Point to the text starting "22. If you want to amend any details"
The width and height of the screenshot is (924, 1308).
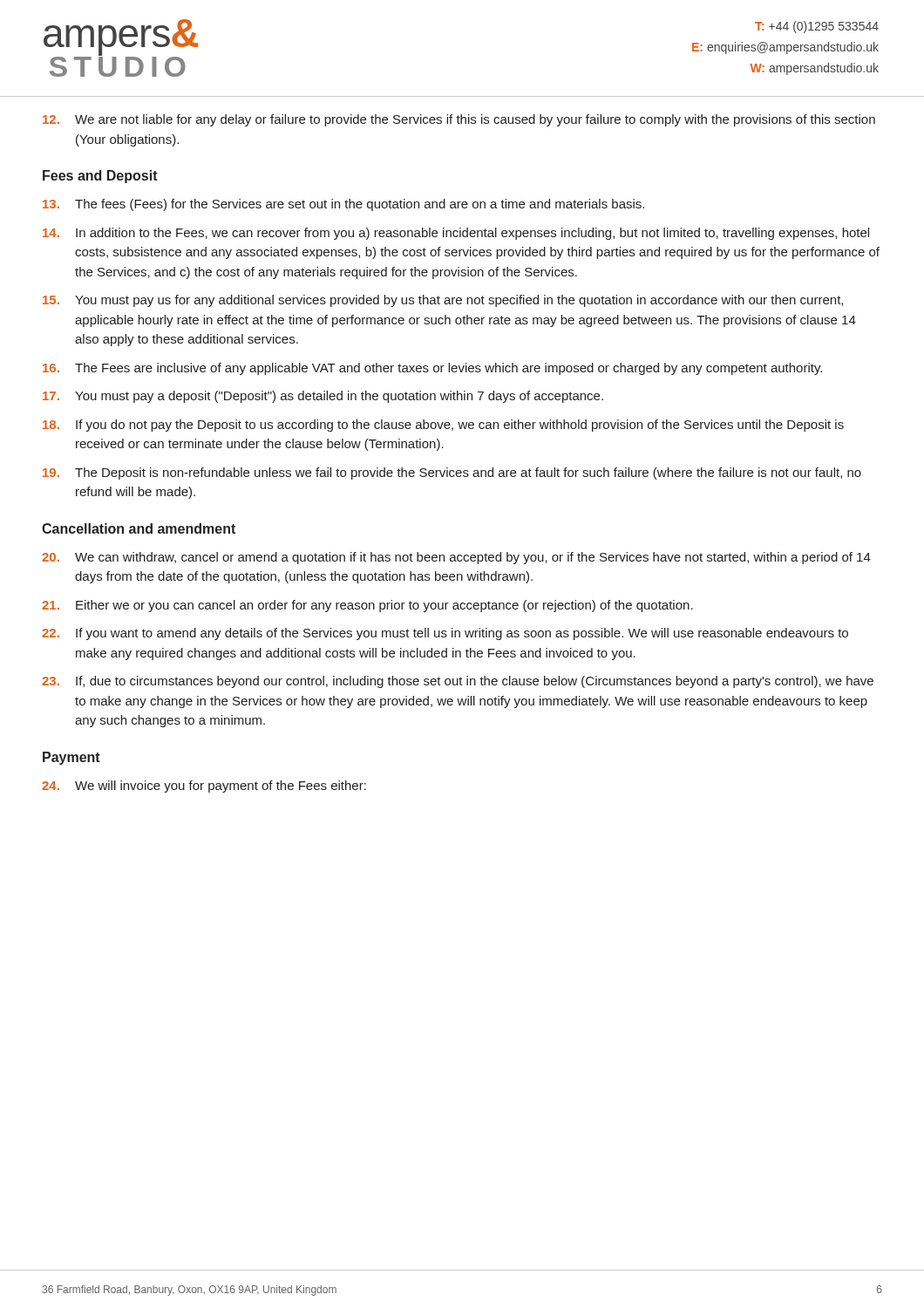462,643
